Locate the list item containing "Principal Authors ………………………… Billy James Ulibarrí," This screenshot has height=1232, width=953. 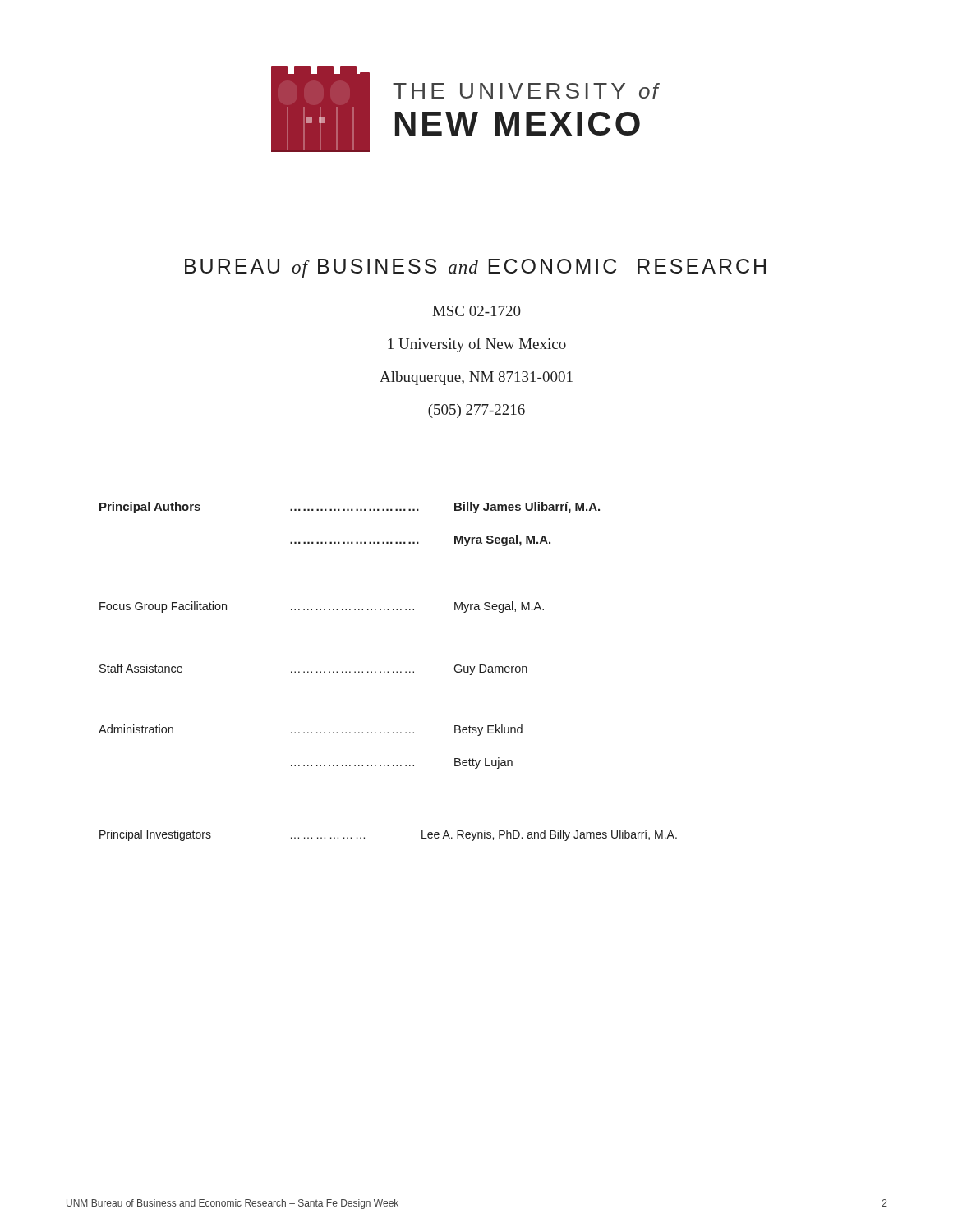(x=350, y=506)
